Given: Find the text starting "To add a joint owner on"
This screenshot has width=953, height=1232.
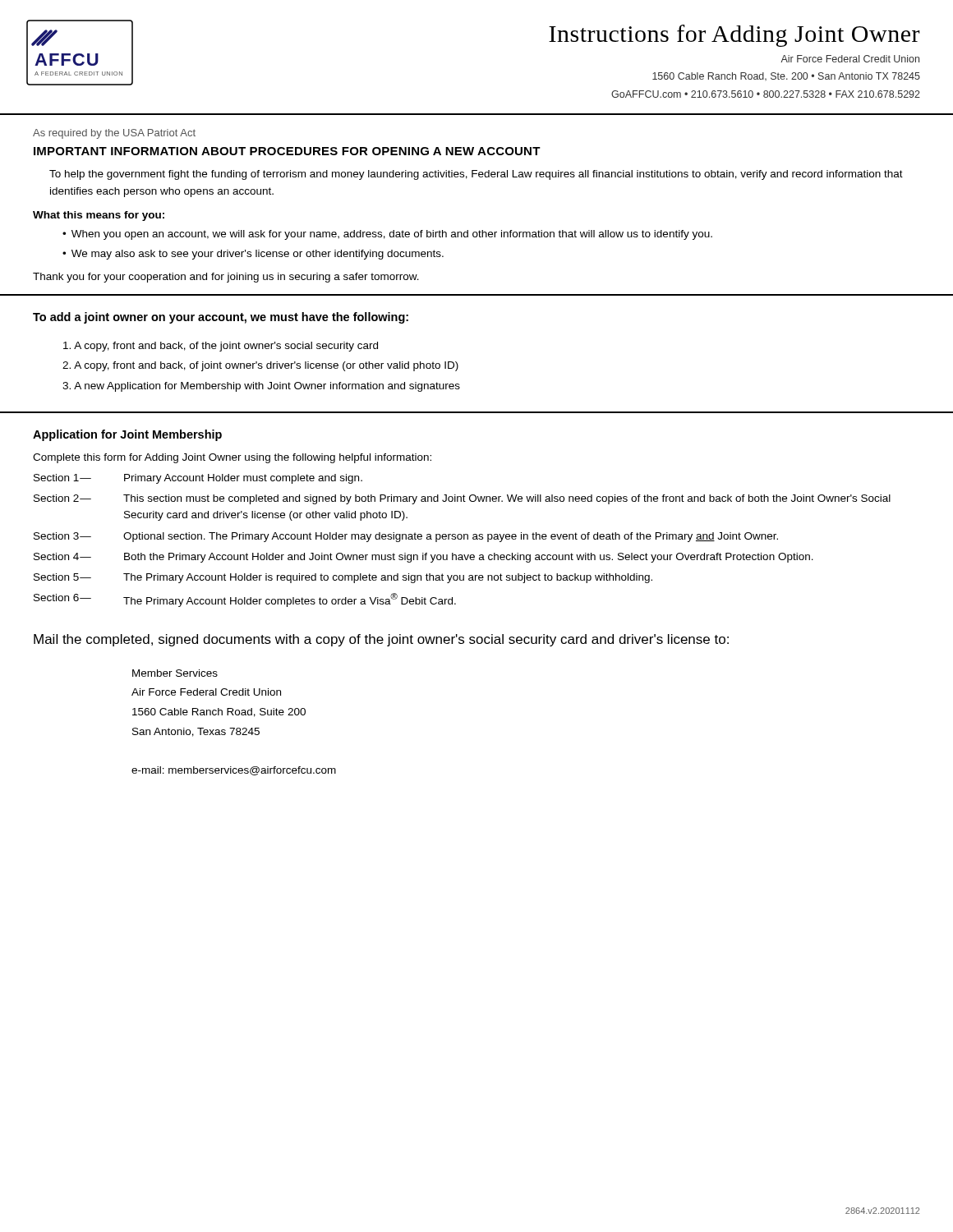Looking at the screenshot, I should (x=221, y=317).
